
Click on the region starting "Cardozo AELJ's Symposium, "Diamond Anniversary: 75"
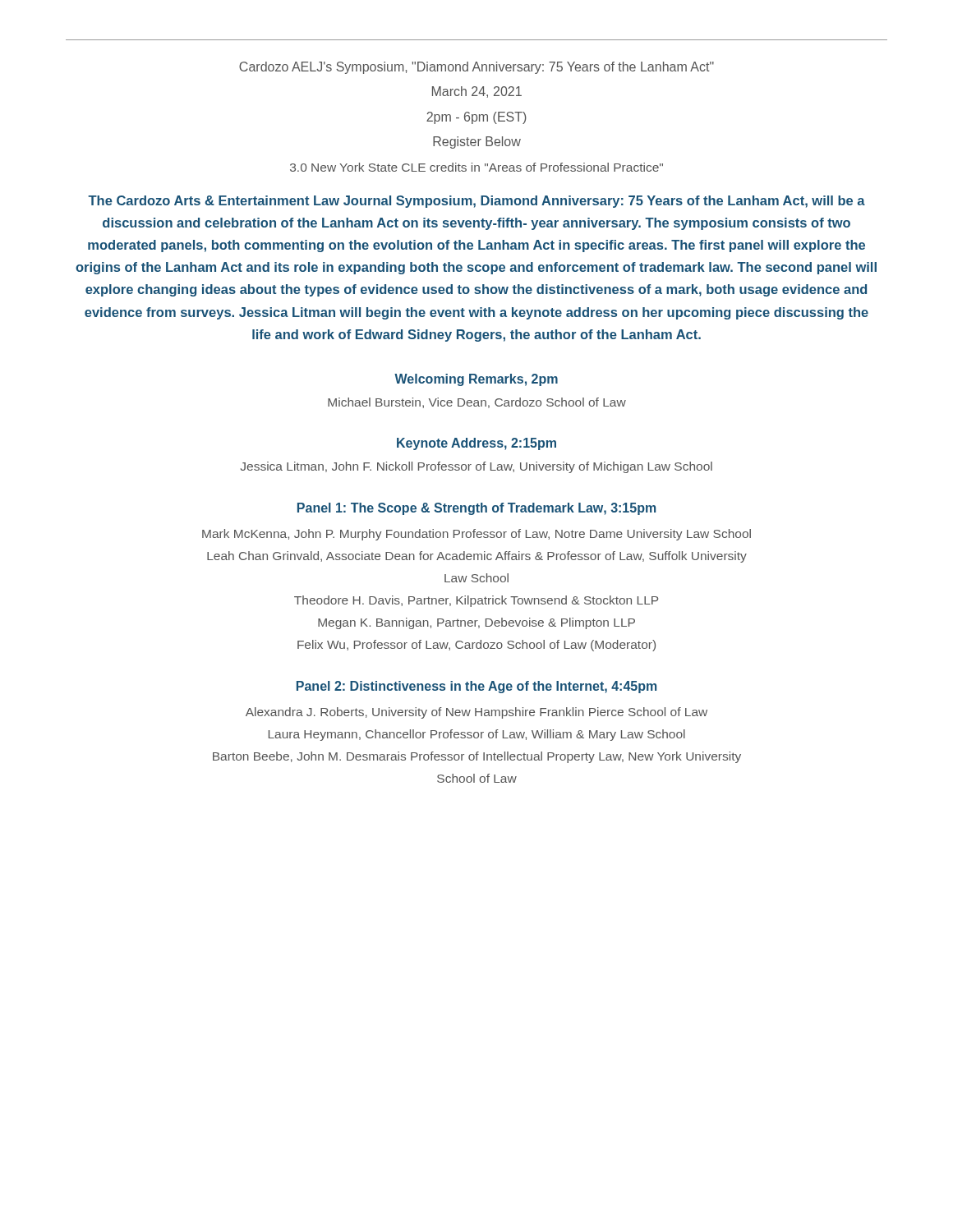pos(476,104)
